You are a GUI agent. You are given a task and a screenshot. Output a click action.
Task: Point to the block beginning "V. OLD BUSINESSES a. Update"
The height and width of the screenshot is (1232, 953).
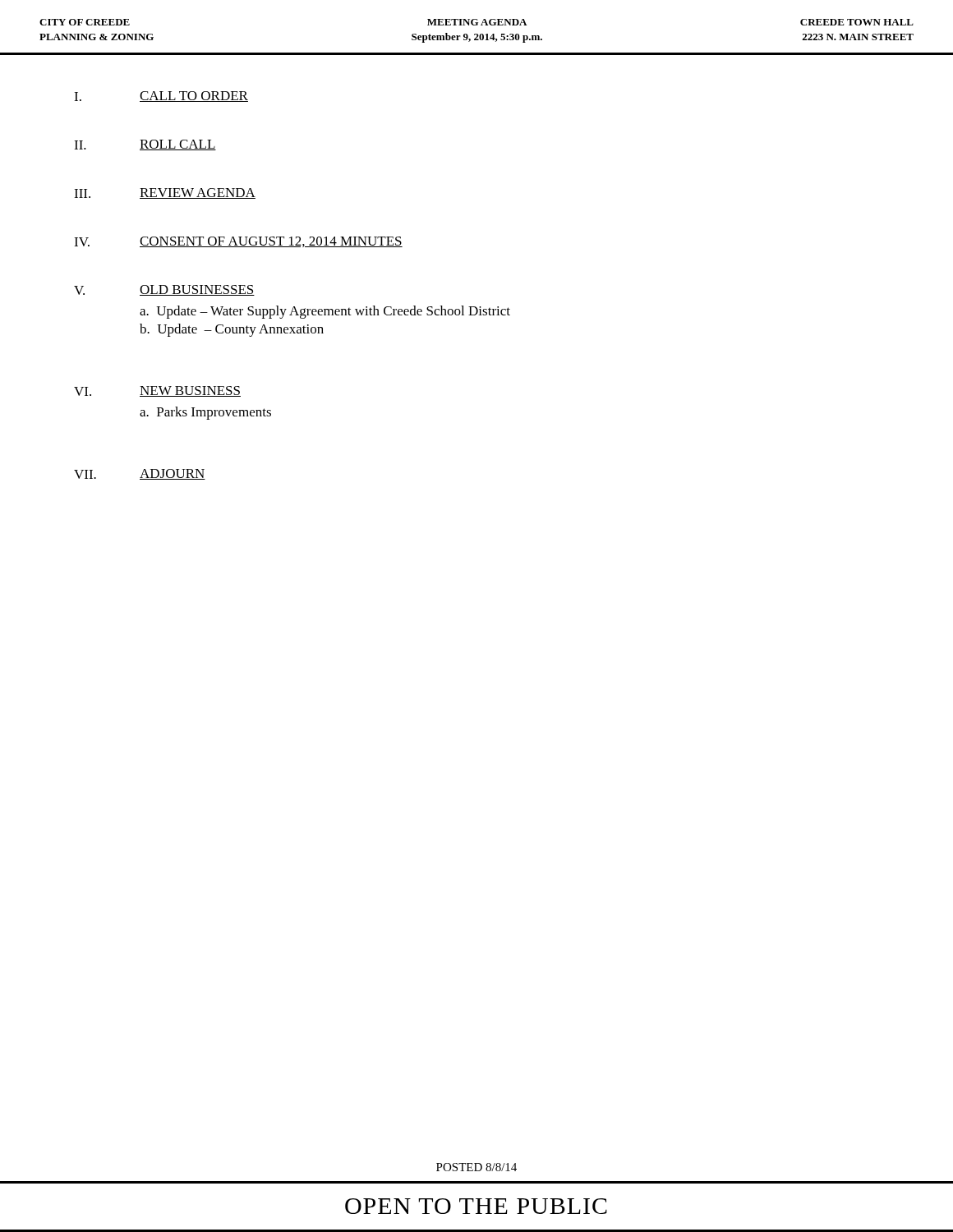(x=476, y=317)
